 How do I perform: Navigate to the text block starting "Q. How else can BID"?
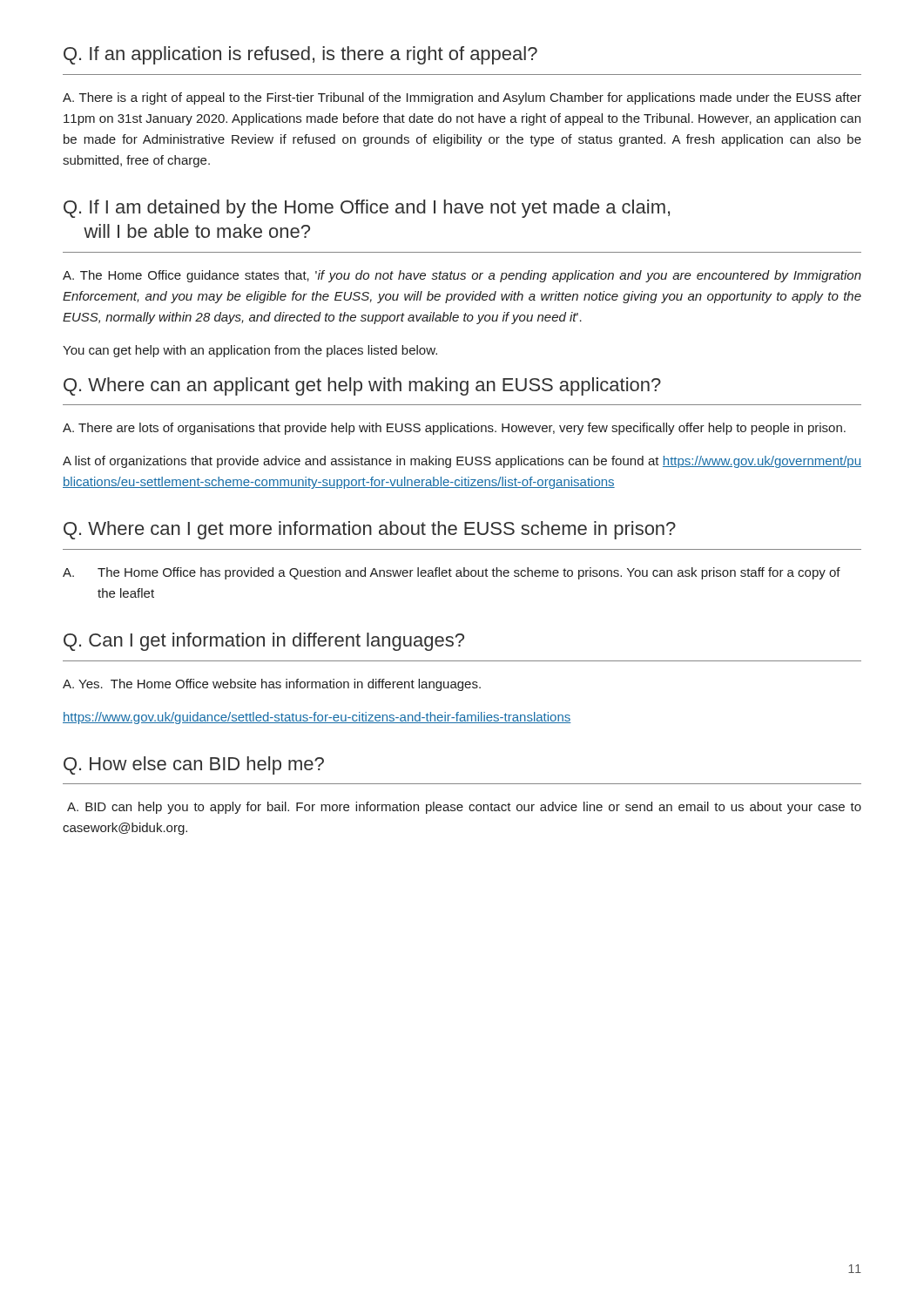[194, 763]
